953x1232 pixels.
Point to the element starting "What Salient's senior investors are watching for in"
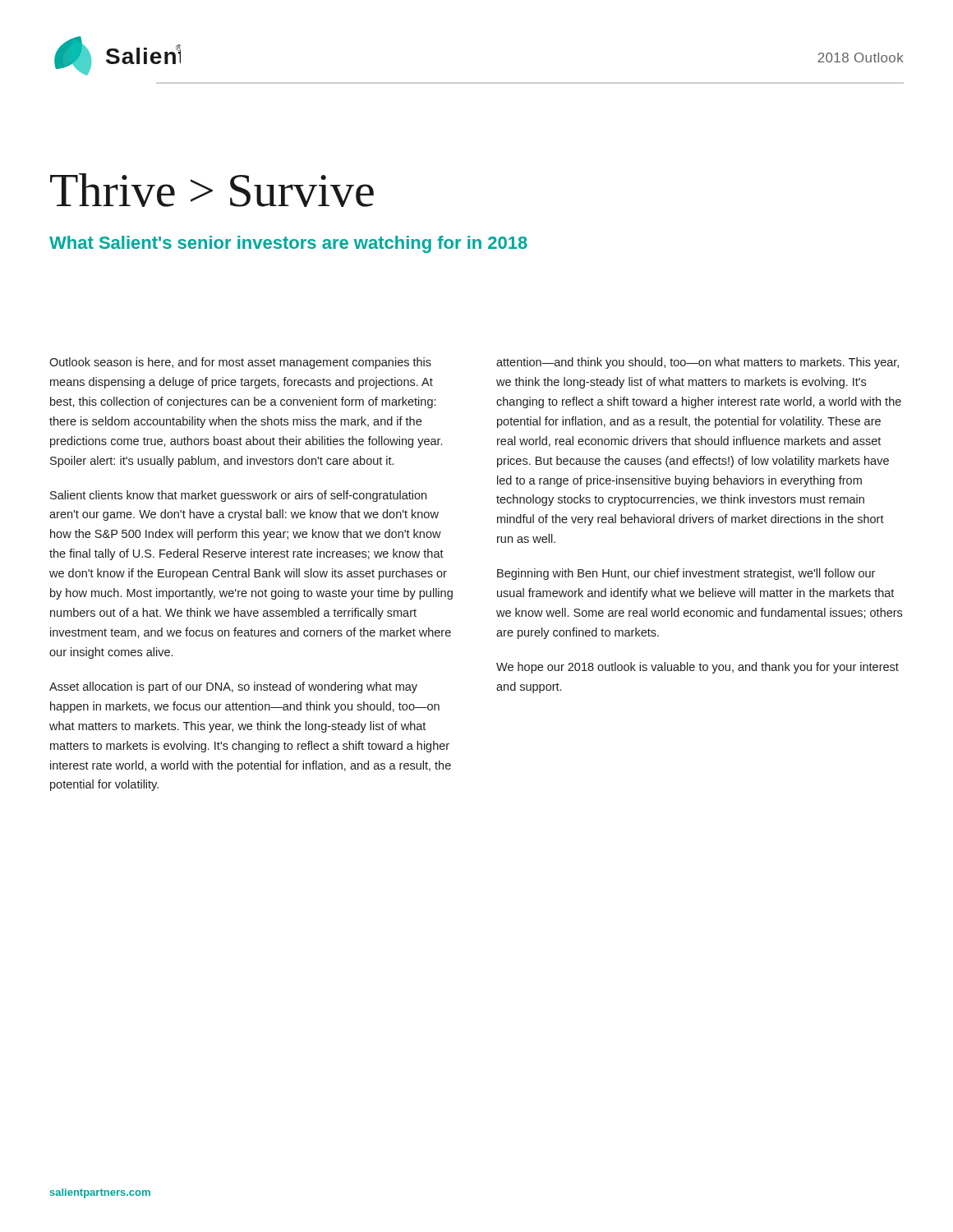click(476, 243)
